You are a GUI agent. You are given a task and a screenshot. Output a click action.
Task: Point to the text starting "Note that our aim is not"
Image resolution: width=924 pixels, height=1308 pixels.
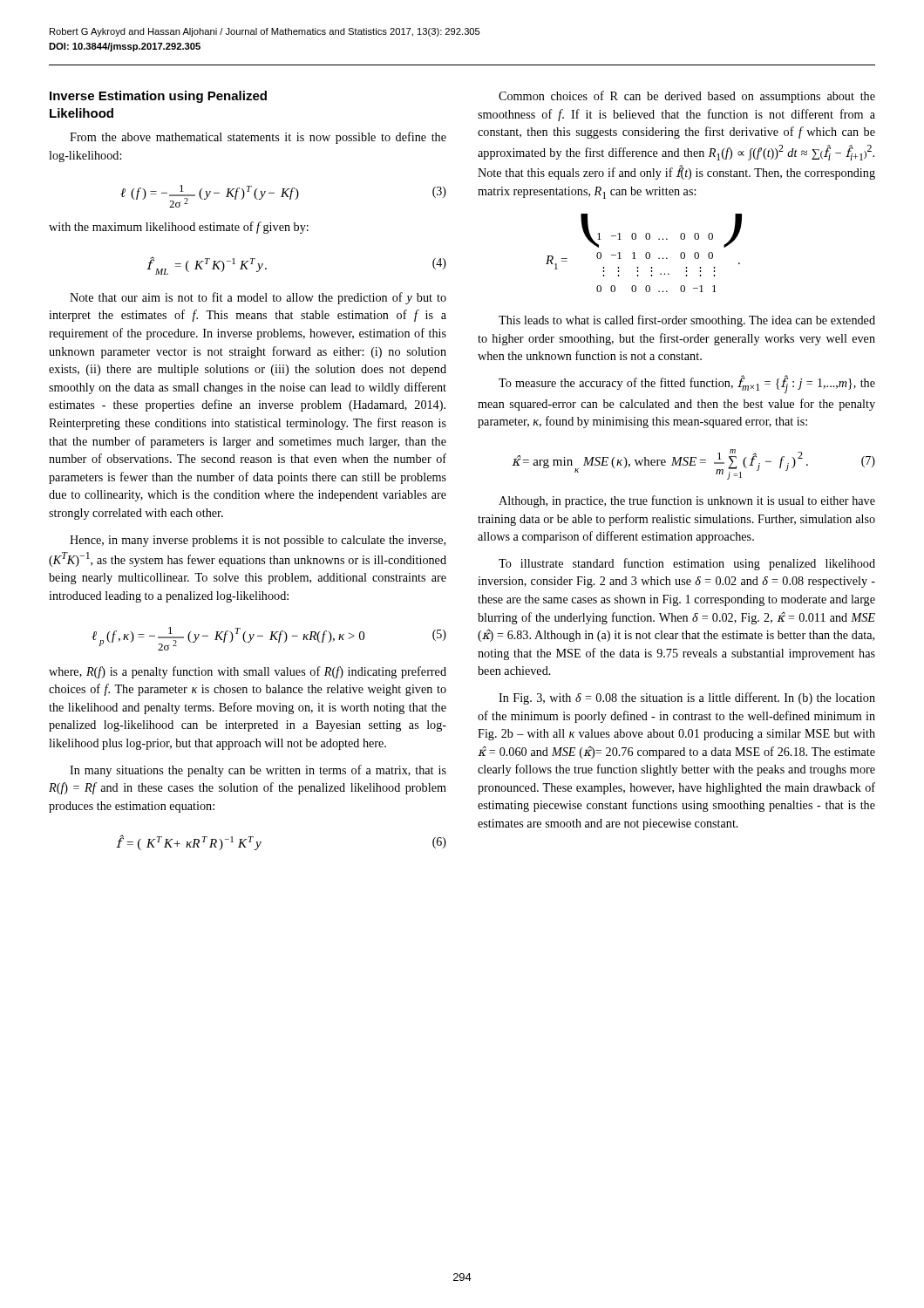pyautogui.click(x=248, y=405)
